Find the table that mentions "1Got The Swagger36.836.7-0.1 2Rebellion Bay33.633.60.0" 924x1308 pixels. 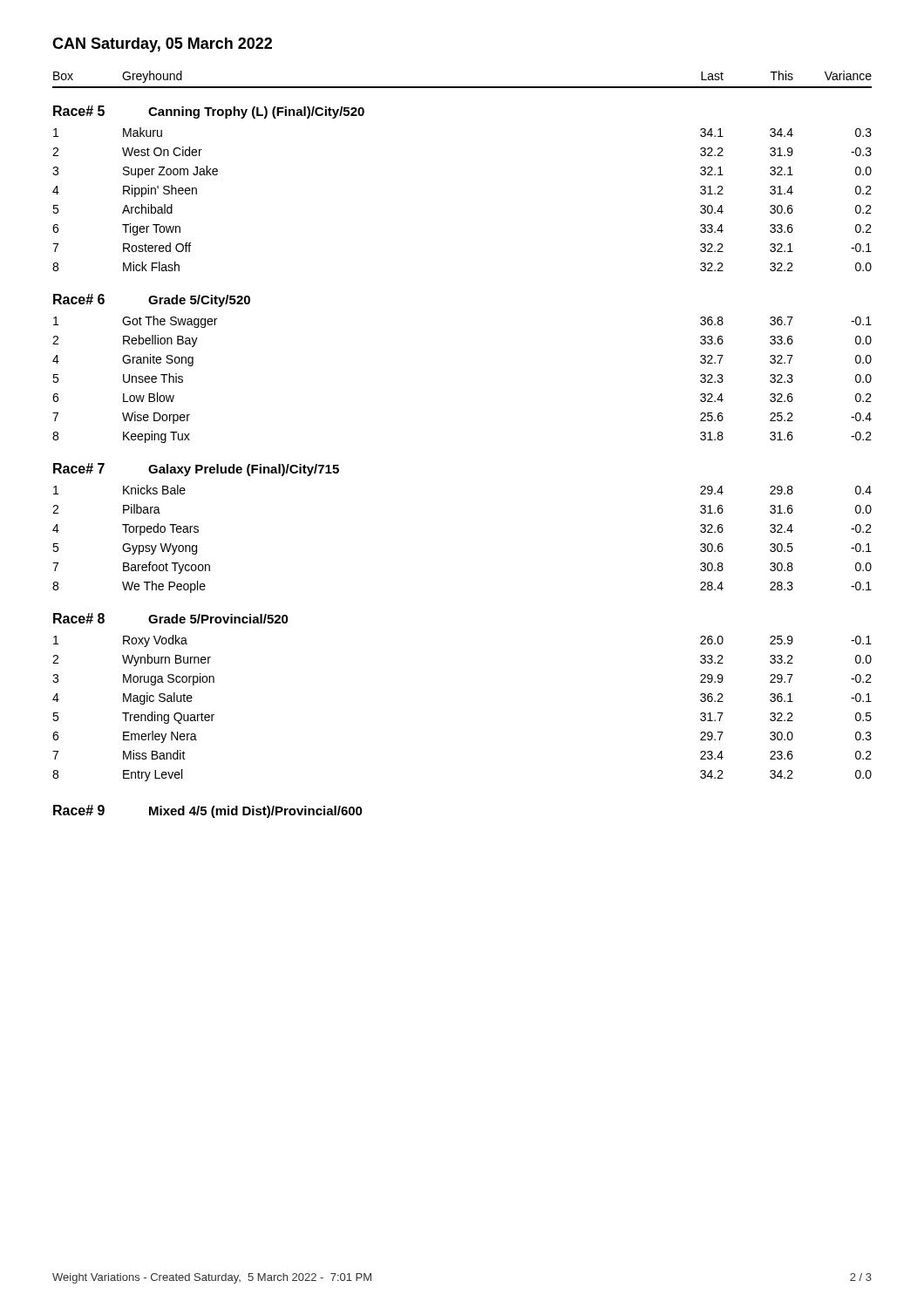click(462, 378)
